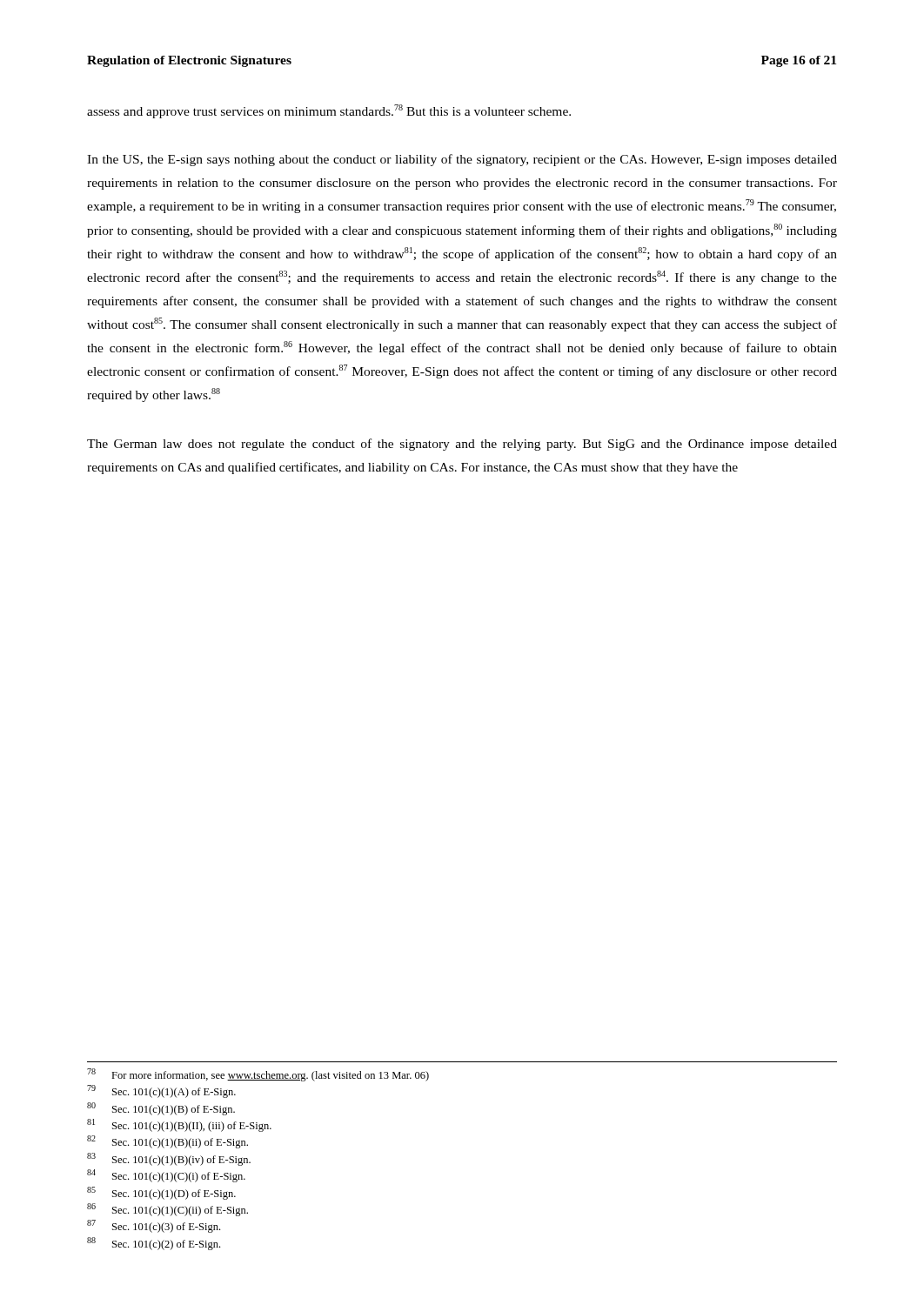The width and height of the screenshot is (924, 1305).
Task: Point to the block beginning "In the US, the E-sign says"
Action: (462, 277)
